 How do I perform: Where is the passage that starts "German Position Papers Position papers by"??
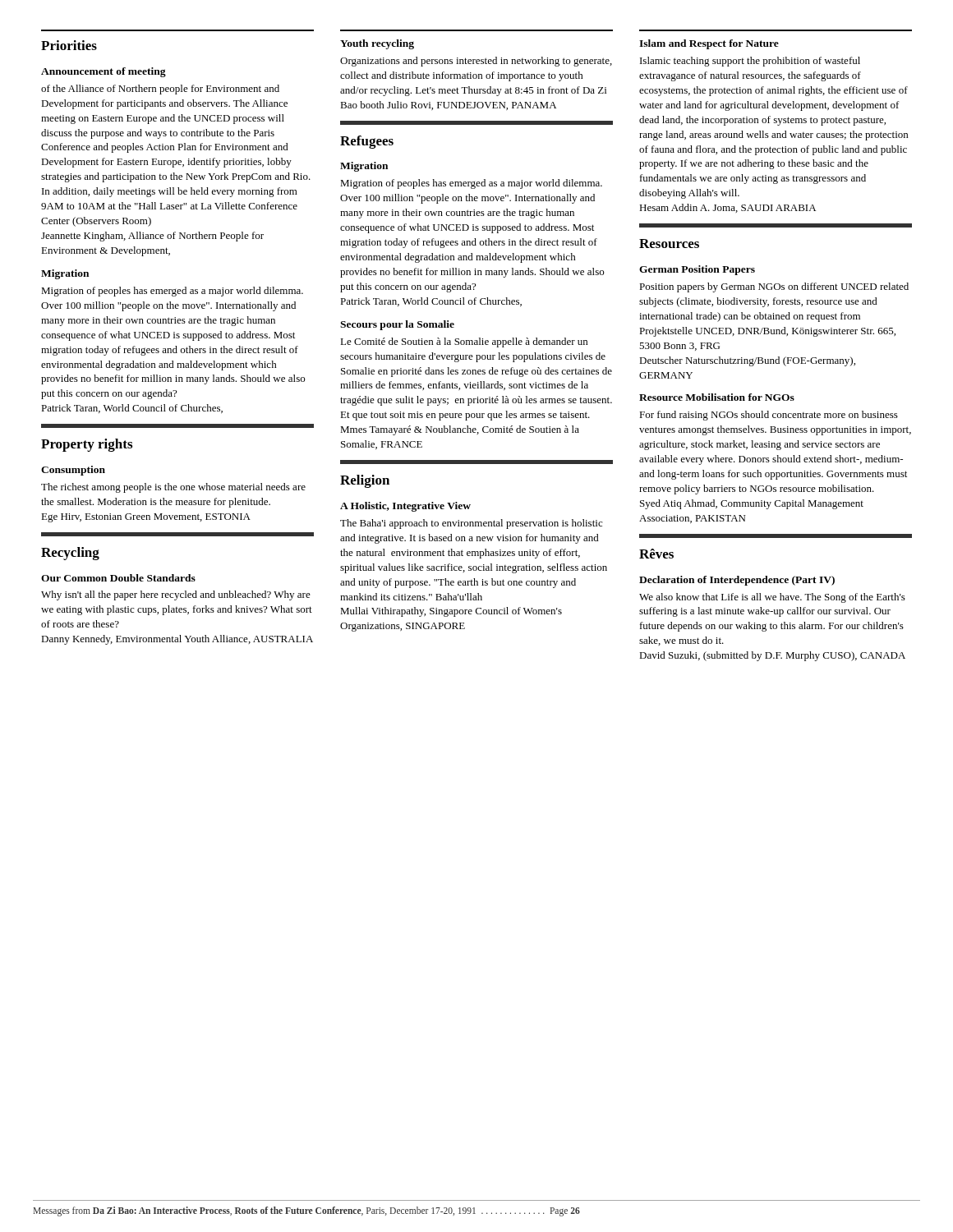[776, 322]
